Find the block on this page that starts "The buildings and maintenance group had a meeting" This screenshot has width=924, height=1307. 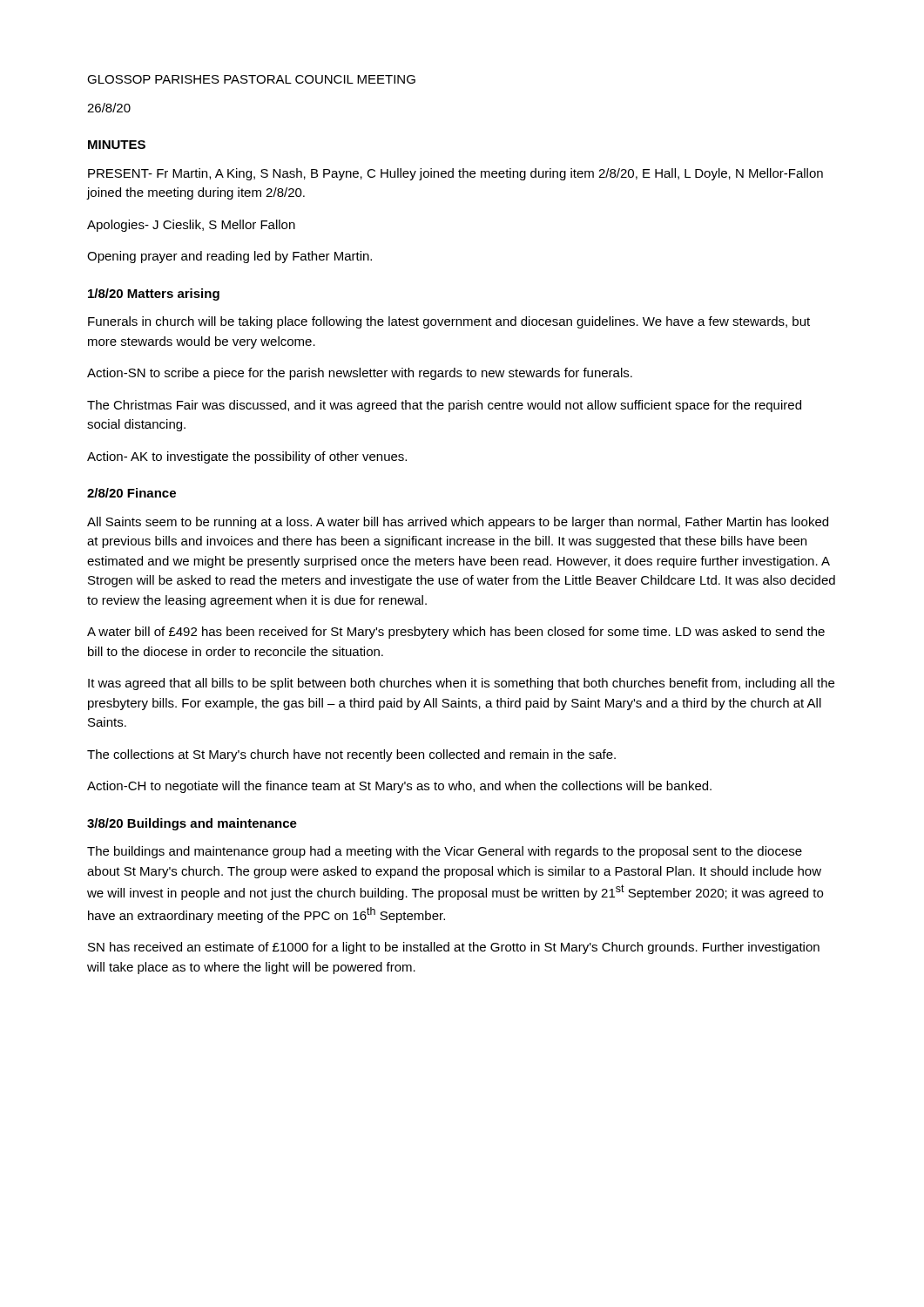point(455,883)
